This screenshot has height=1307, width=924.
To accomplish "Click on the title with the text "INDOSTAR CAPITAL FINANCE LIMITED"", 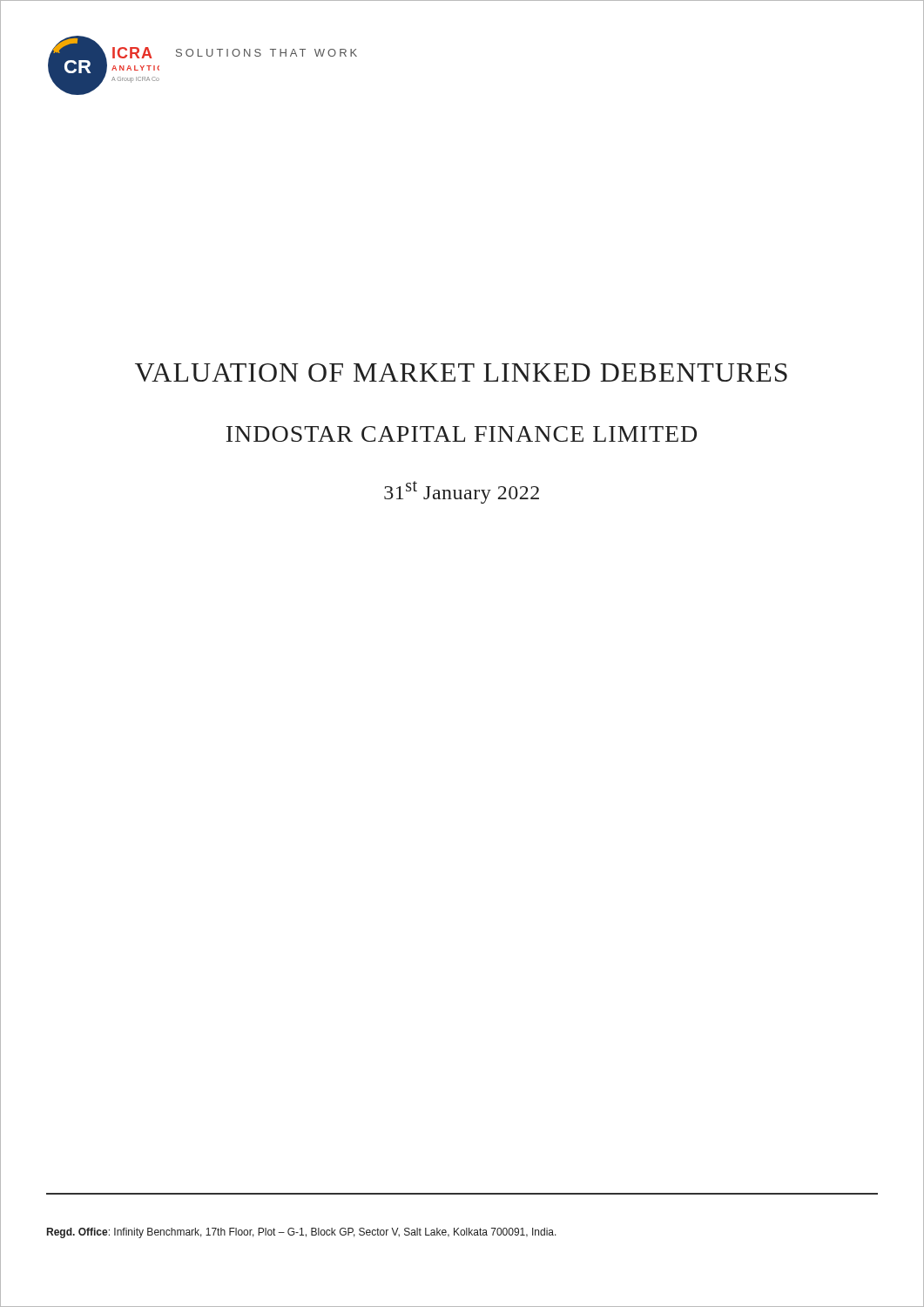I will 462,433.
